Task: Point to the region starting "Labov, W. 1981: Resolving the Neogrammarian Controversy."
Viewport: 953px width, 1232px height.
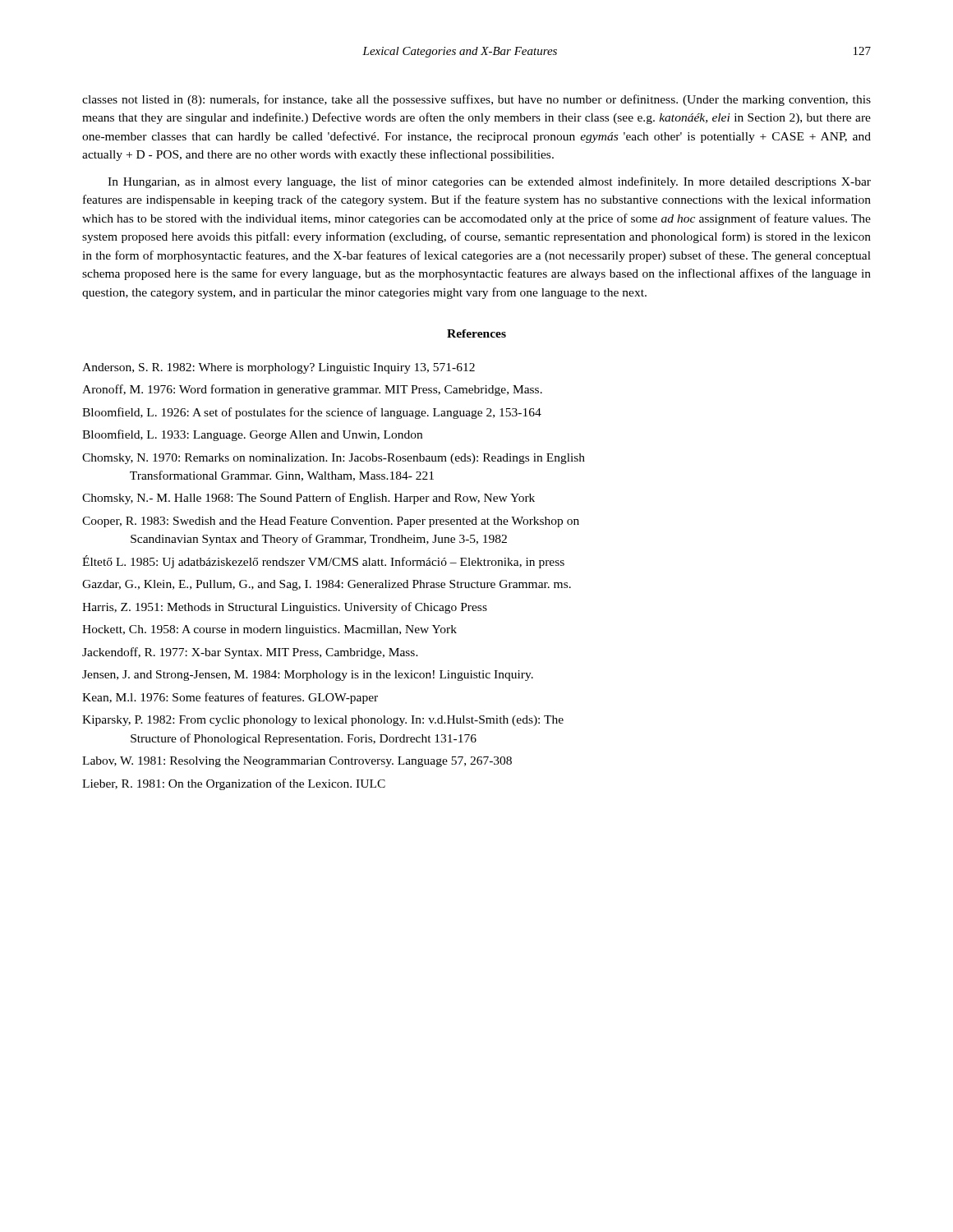Action: [297, 760]
